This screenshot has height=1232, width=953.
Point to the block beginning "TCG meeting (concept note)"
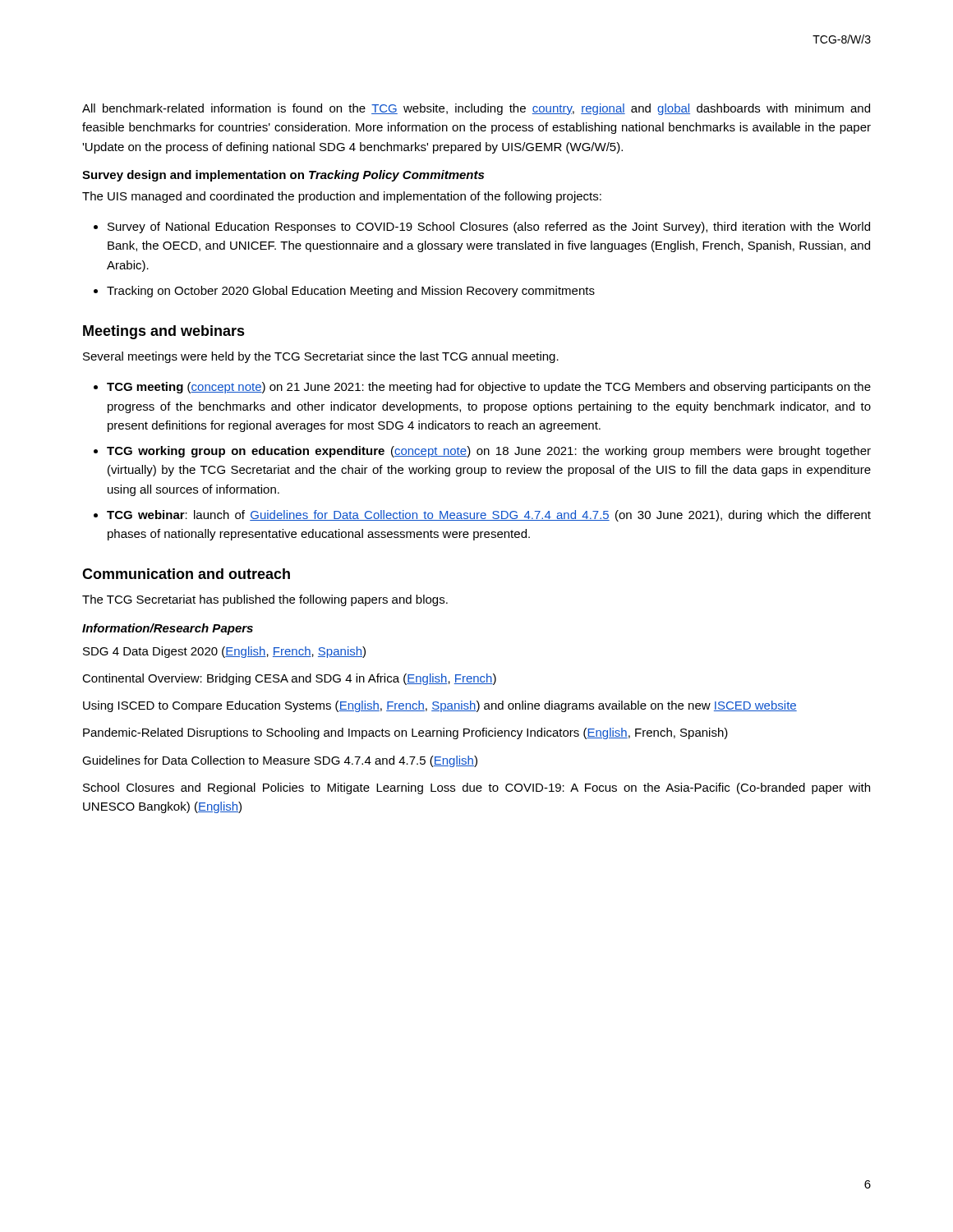(489, 406)
